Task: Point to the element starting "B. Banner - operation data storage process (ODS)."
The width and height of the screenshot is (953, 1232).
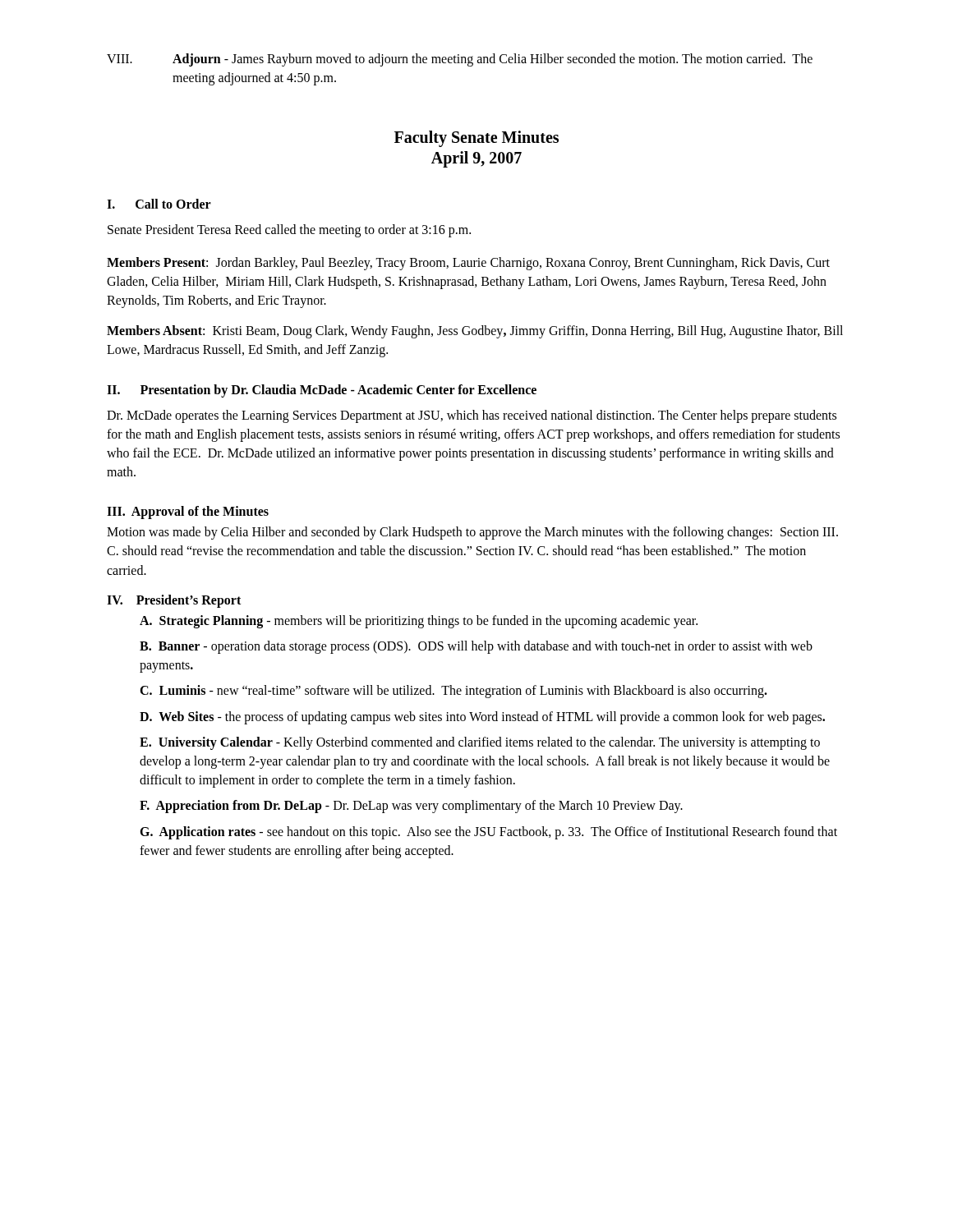Action: tap(476, 656)
